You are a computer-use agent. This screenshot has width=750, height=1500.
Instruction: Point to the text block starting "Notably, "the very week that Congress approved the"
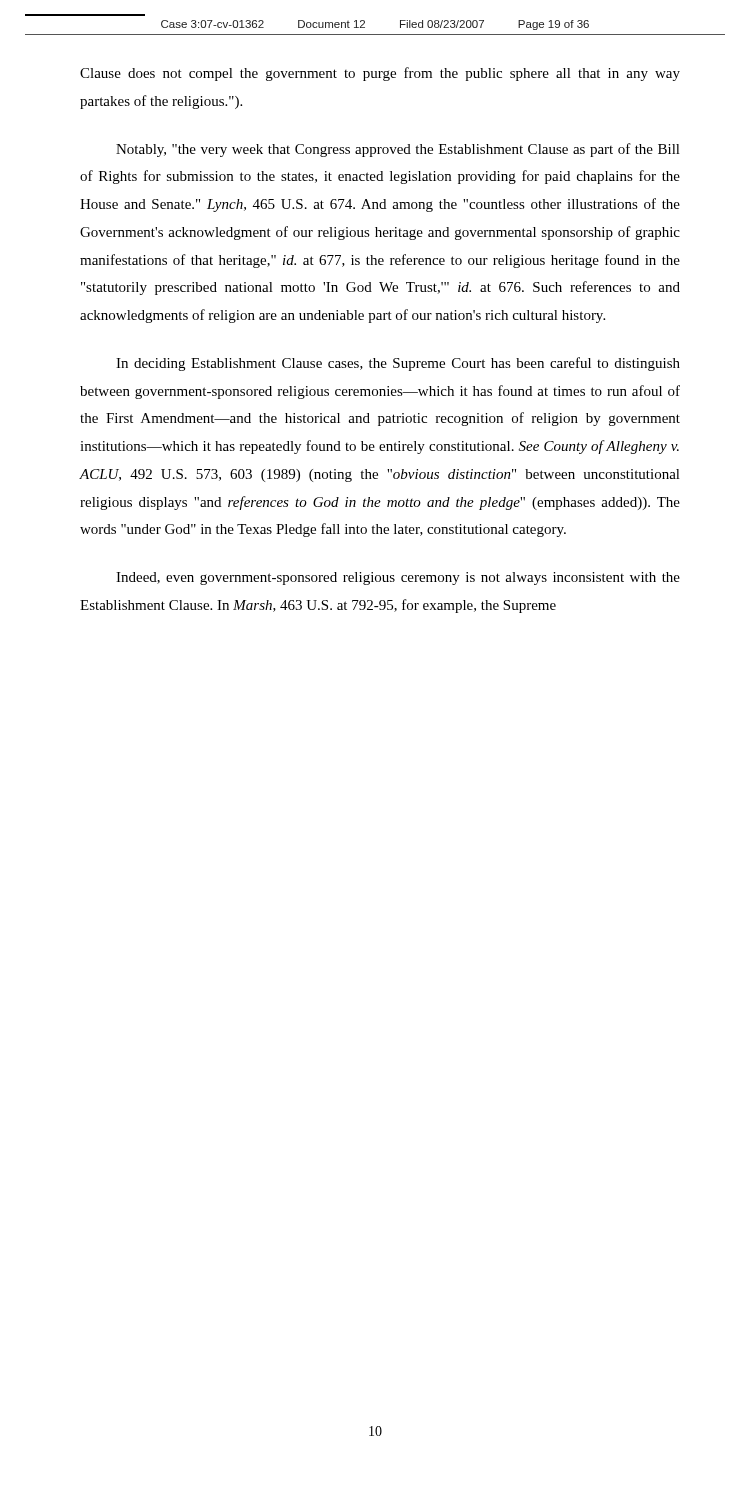pos(380,232)
